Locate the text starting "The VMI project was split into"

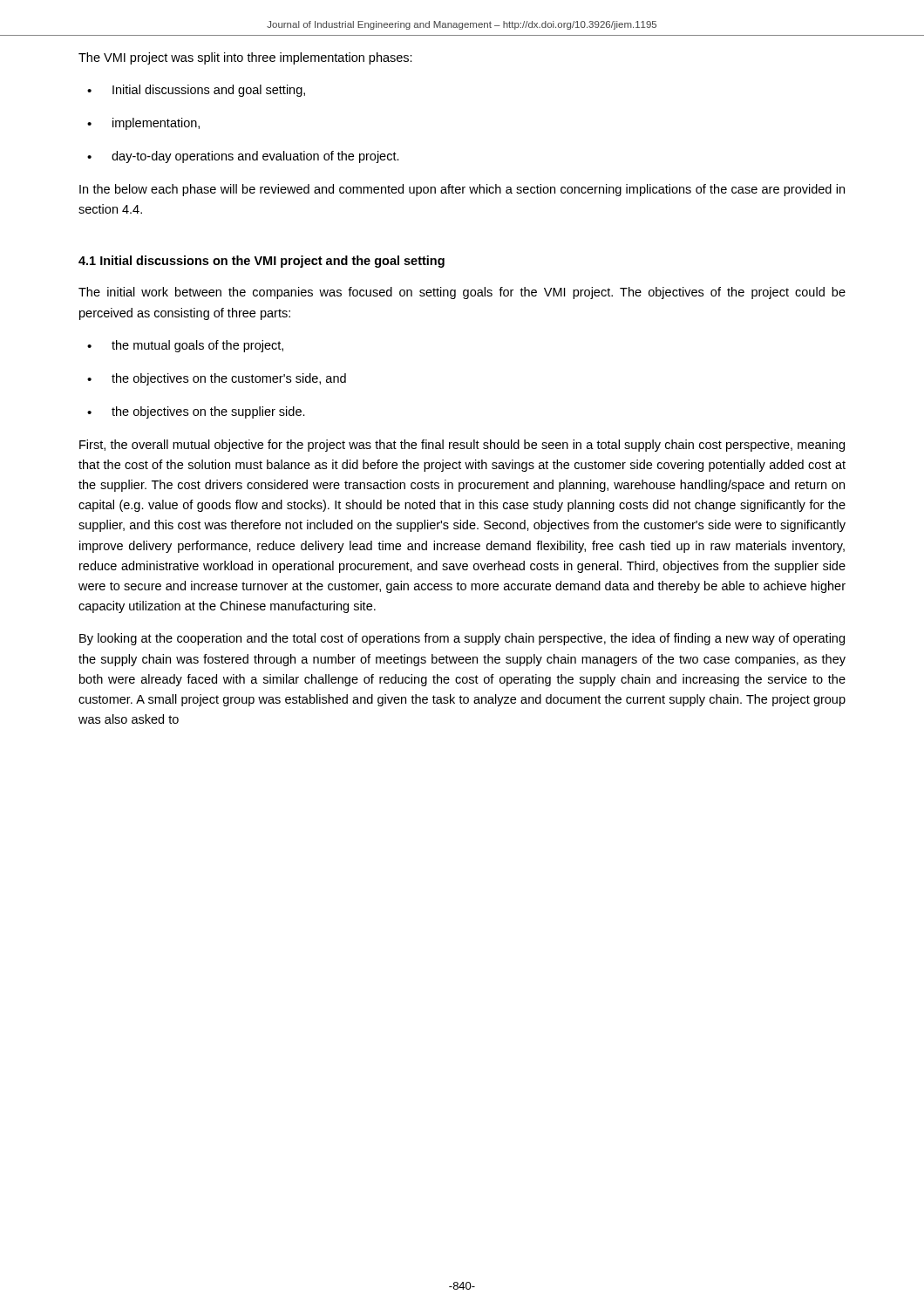(246, 58)
